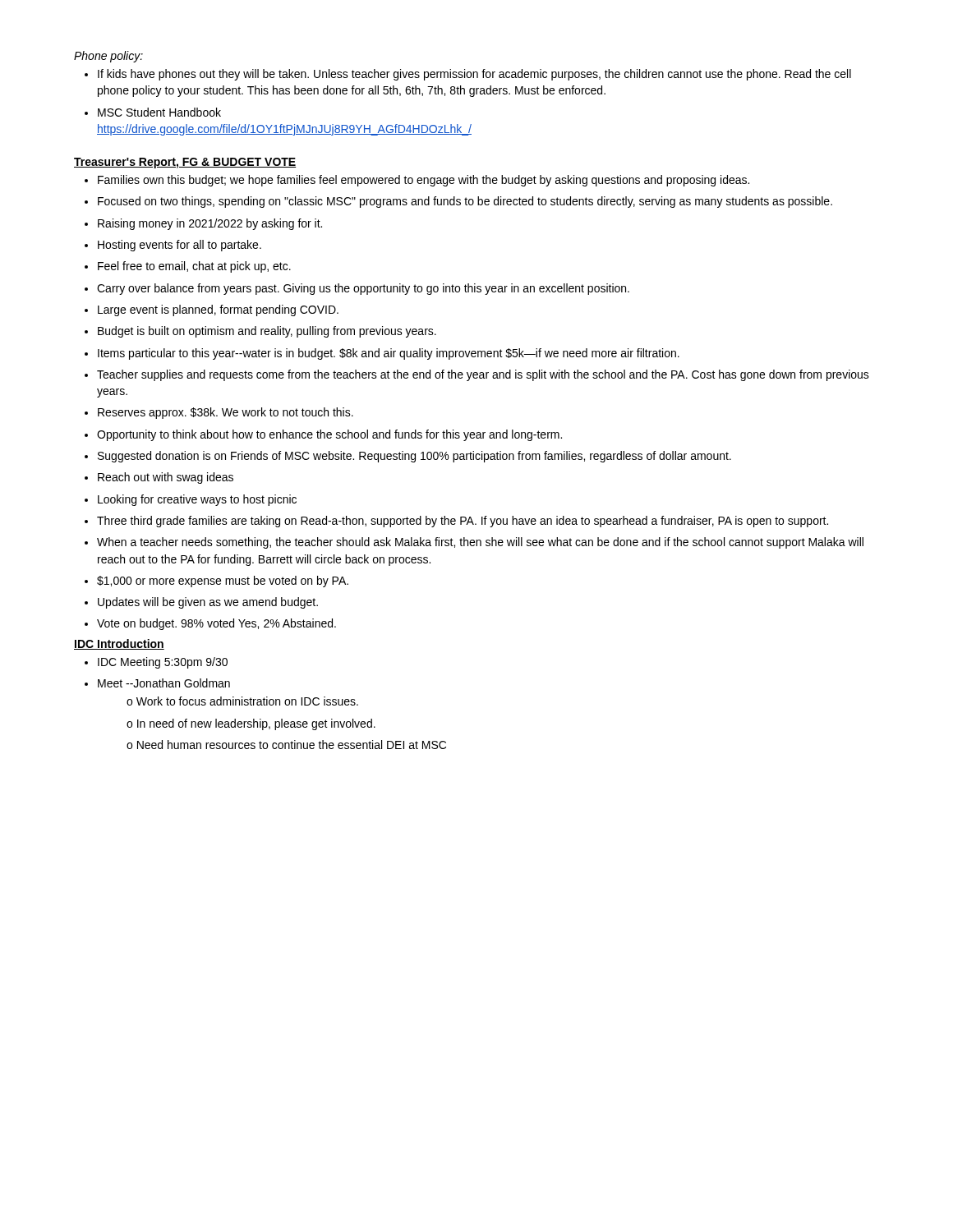The image size is (953, 1232).
Task: Find the text starting "If kids have phones out they will"
Action: [x=474, y=82]
